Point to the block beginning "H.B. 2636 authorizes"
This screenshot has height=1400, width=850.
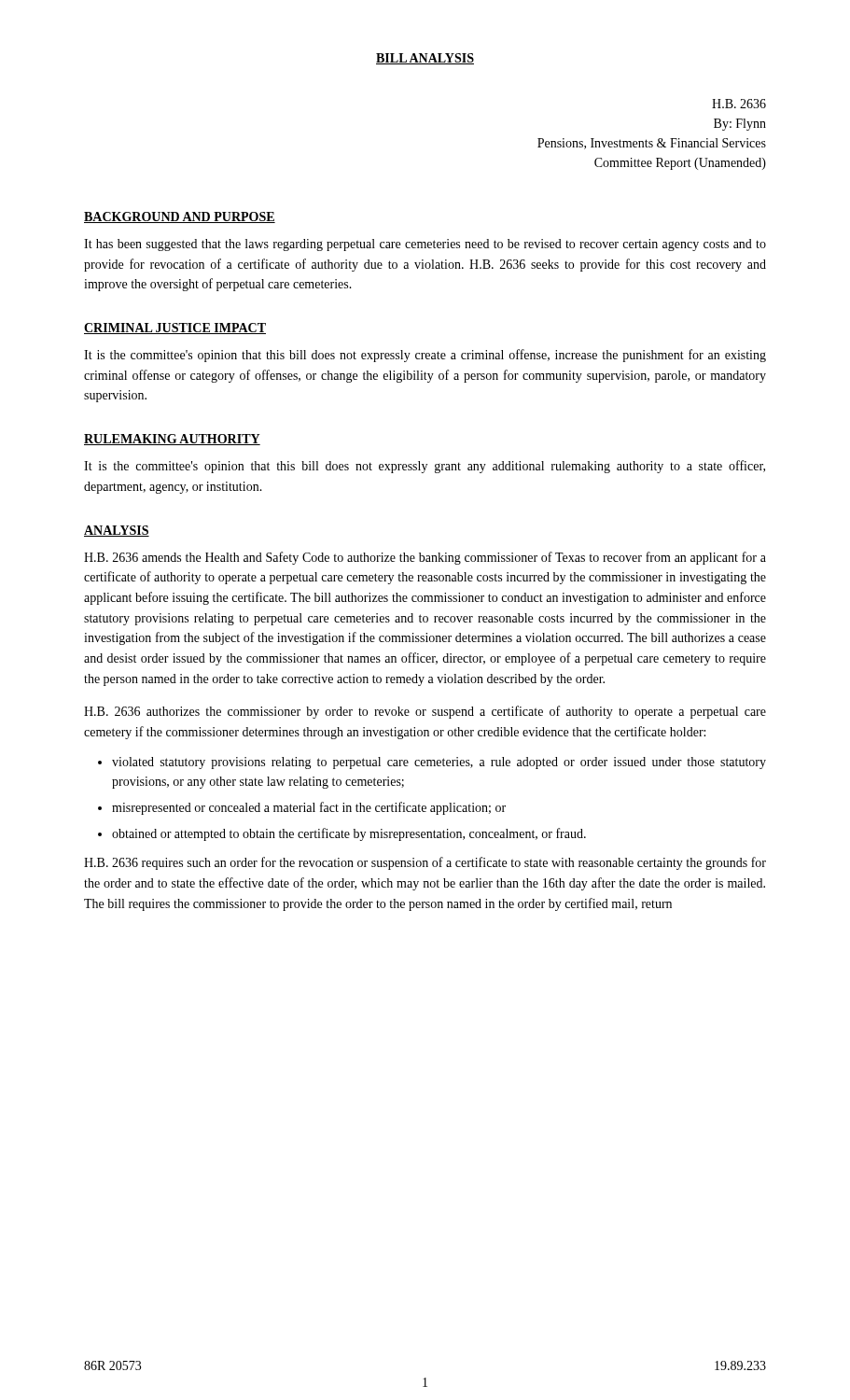(x=425, y=722)
